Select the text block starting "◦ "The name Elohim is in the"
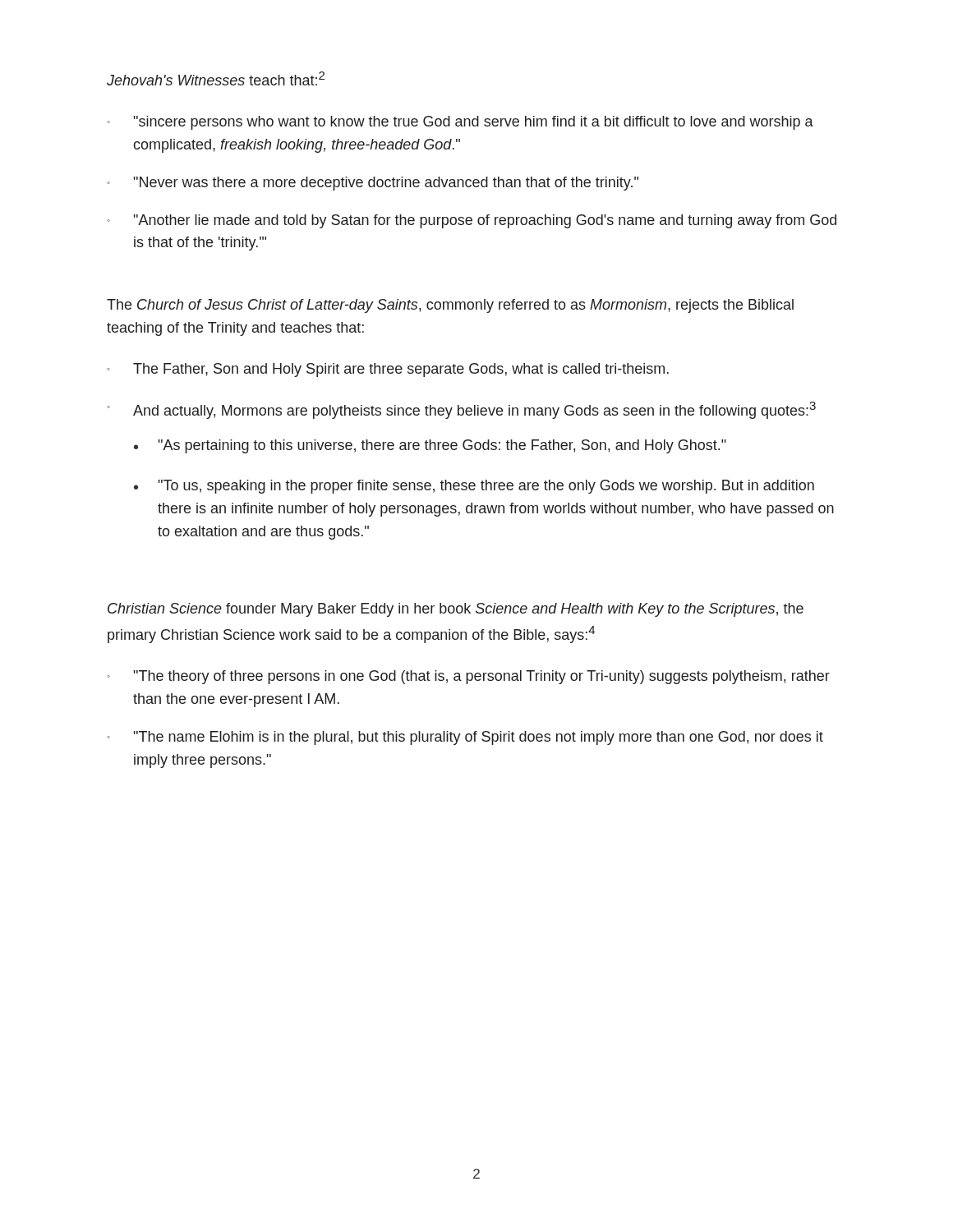 (x=476, y=749)
